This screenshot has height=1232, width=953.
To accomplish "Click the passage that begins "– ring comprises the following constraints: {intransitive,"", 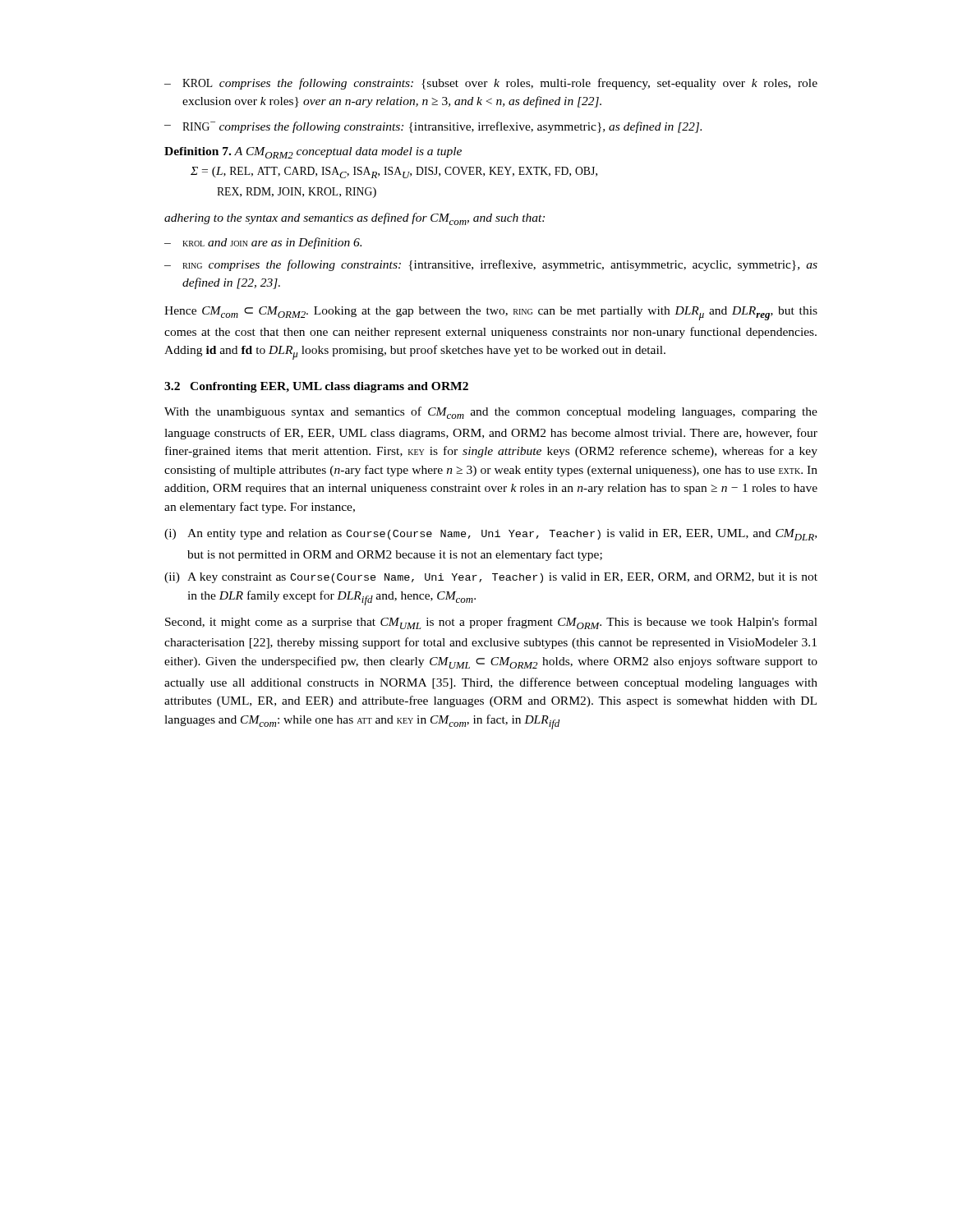I will (491, 274).
